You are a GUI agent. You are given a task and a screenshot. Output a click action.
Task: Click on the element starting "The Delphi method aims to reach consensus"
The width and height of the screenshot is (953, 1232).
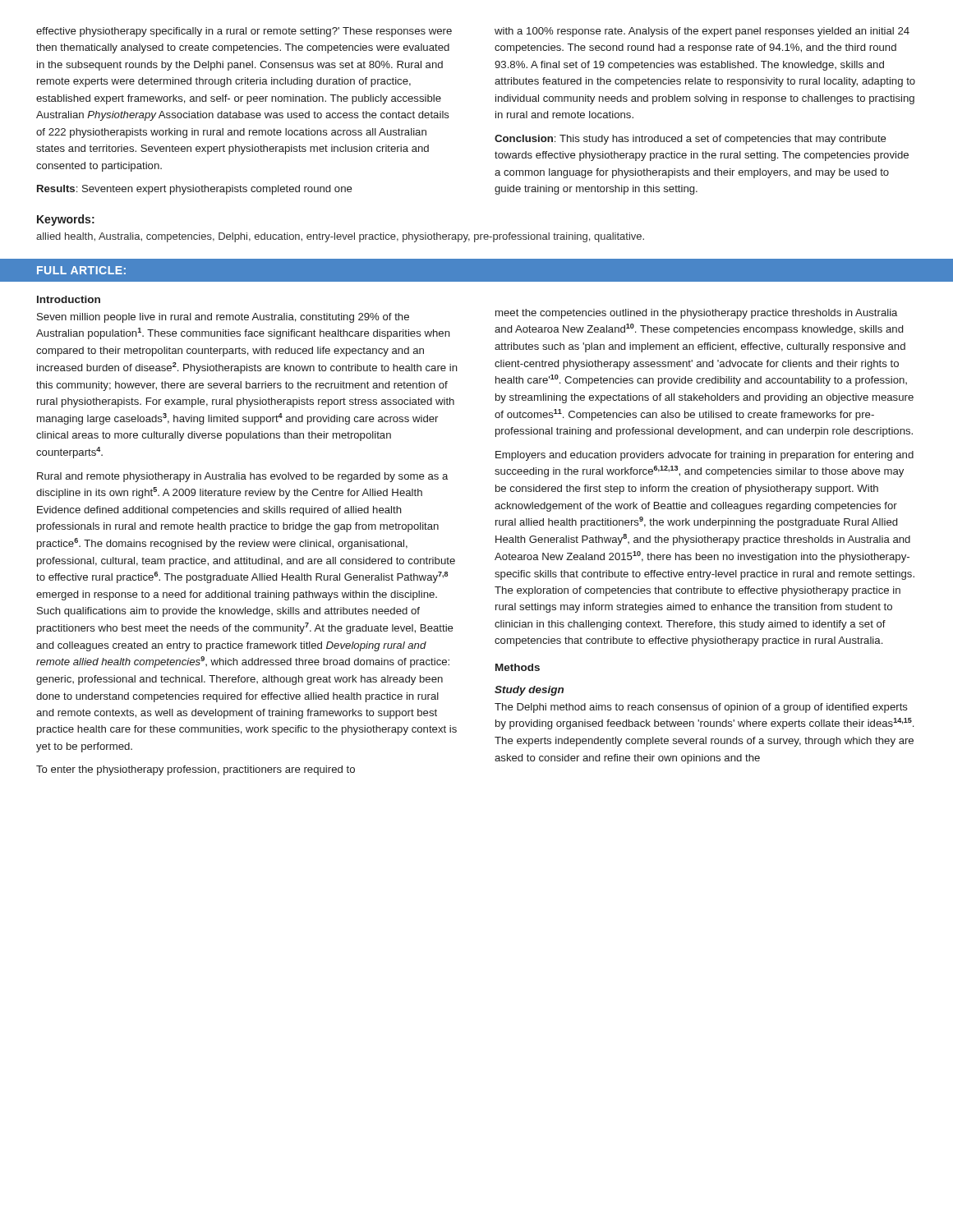point(706,733)
